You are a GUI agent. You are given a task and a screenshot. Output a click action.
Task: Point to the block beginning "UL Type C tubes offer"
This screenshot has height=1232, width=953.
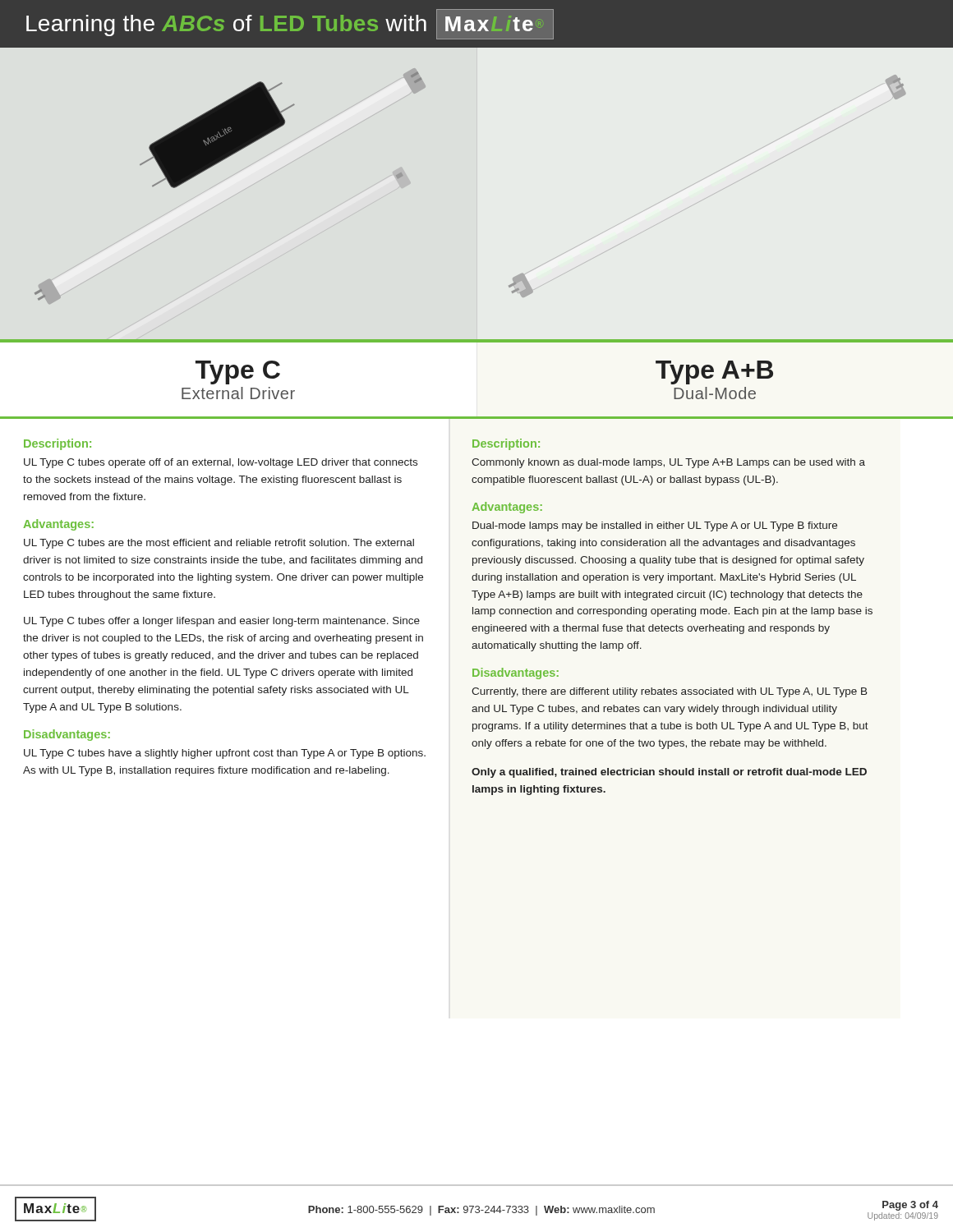(x=223, y=664)
